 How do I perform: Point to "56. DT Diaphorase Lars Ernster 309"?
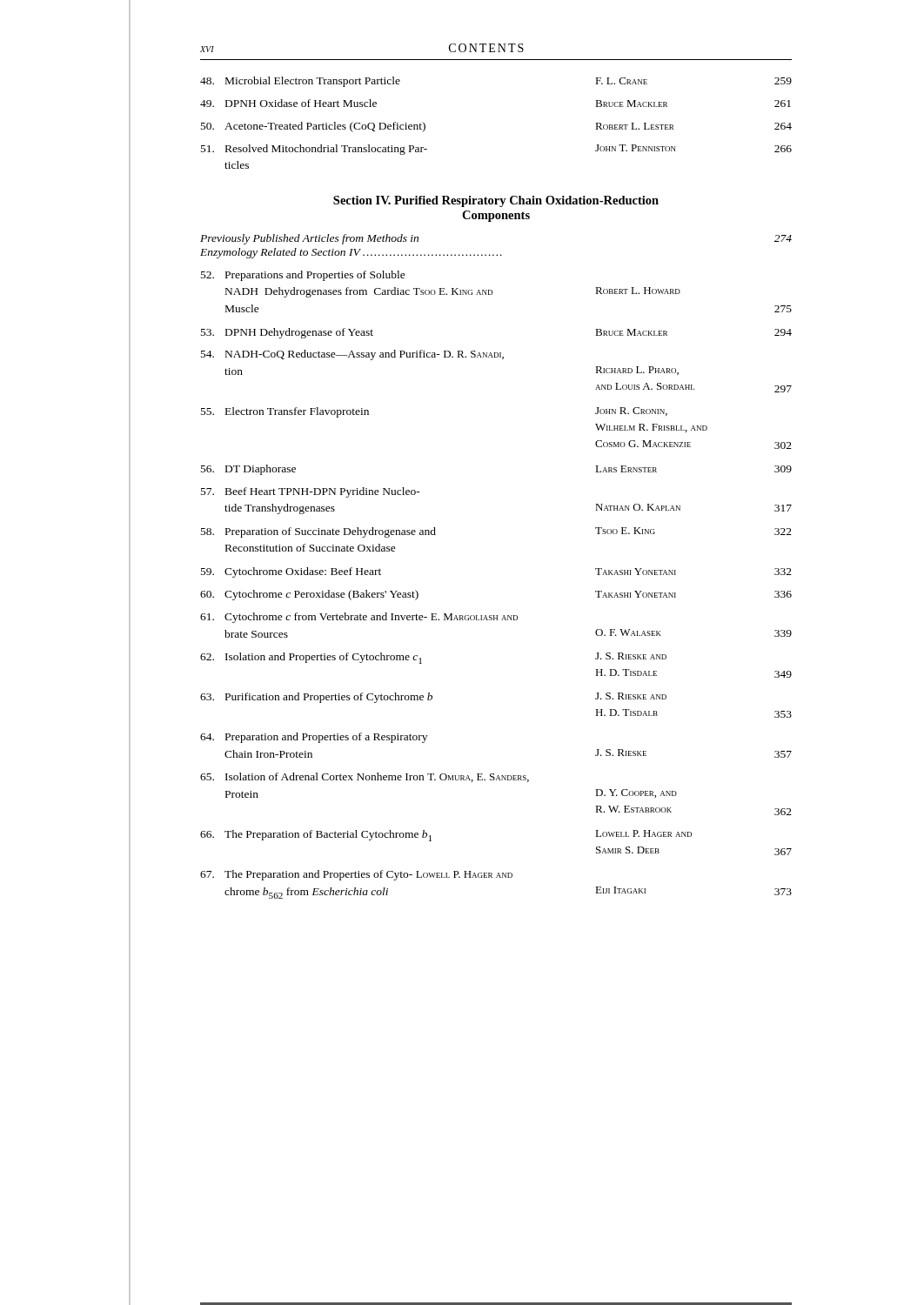257,469
